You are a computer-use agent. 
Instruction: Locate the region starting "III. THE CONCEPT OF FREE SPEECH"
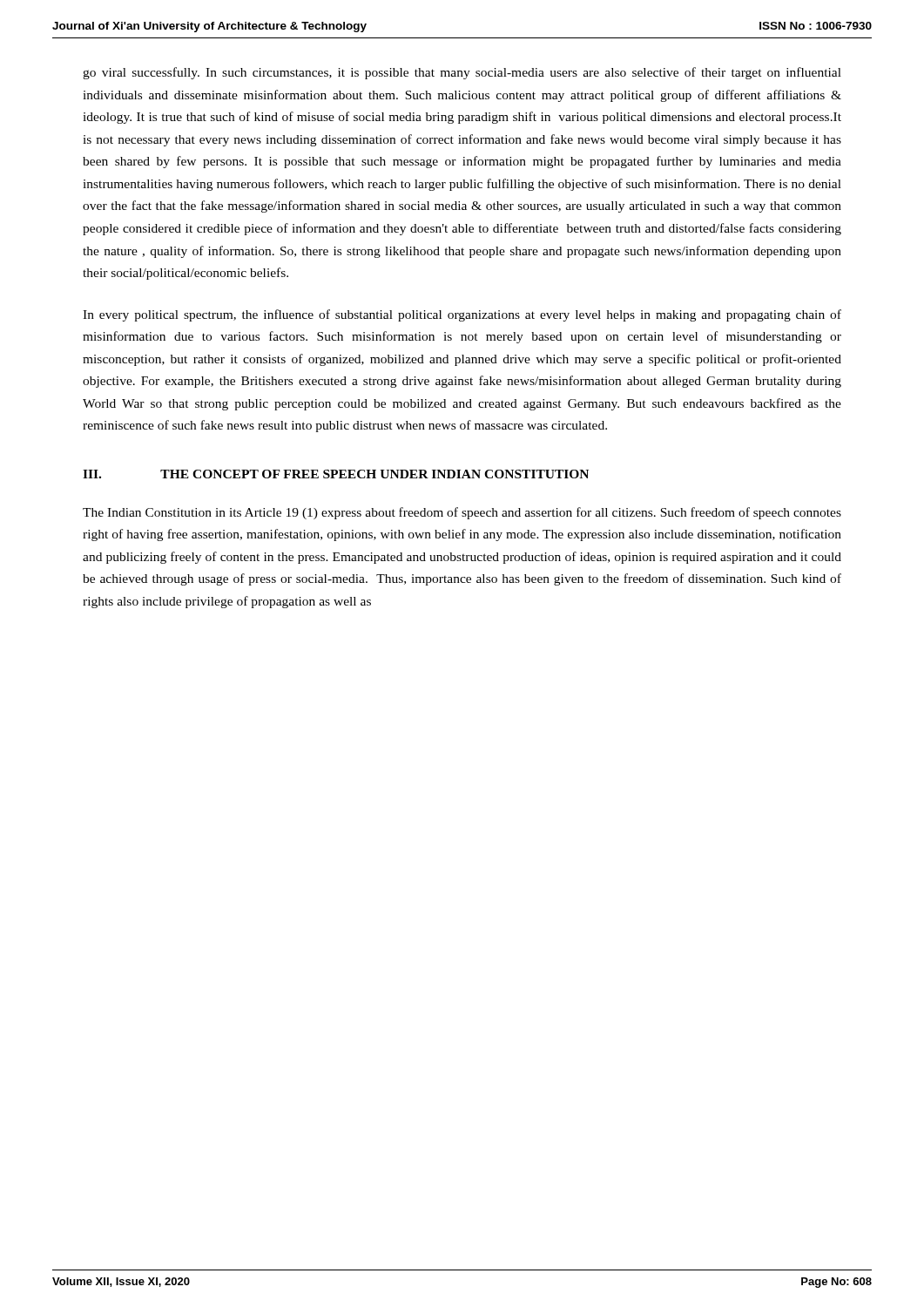pyautogui.click(x=336, y=474)
